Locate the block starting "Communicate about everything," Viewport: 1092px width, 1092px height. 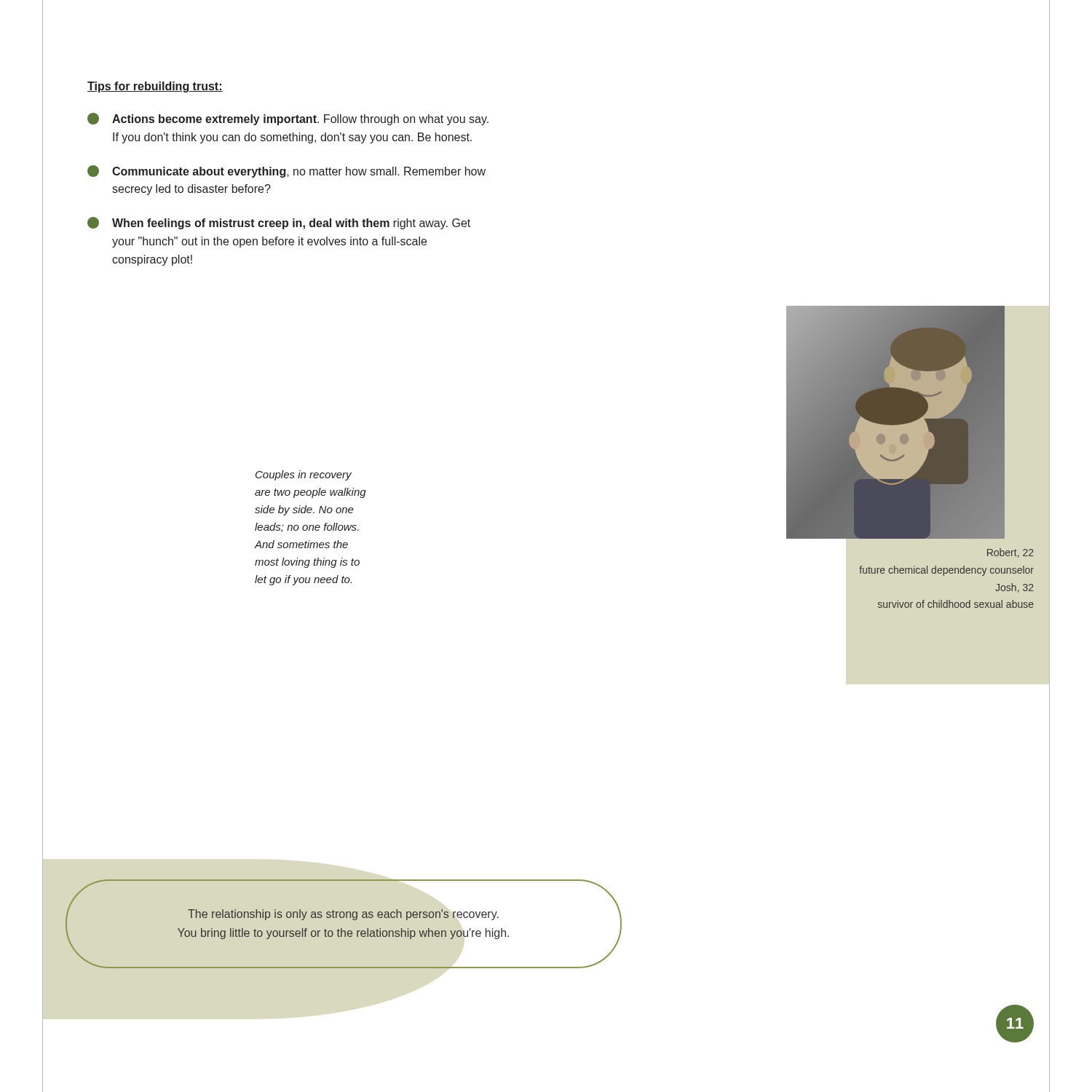[286, 181]
